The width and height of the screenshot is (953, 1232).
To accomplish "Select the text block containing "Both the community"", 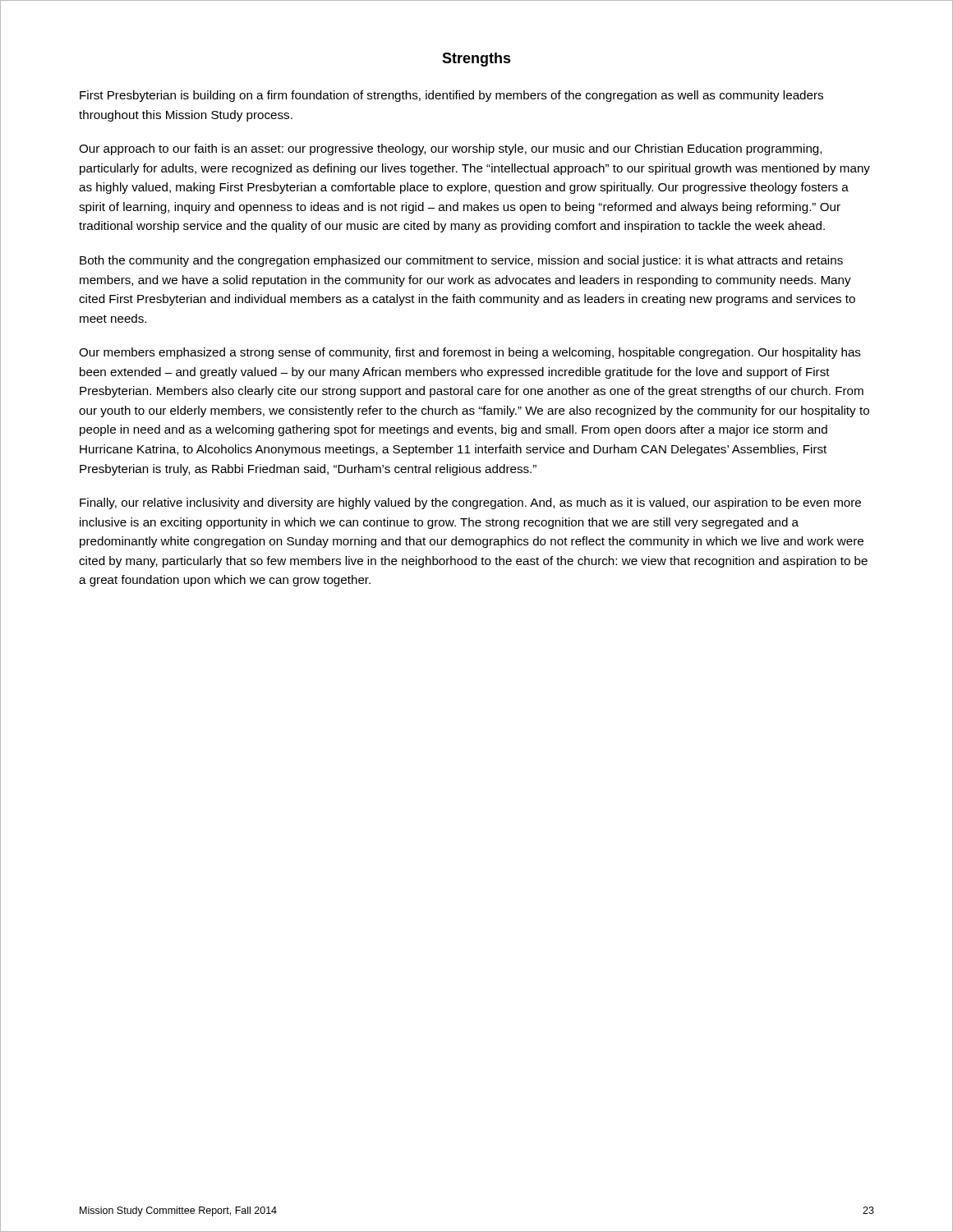I will click(467, 289).
